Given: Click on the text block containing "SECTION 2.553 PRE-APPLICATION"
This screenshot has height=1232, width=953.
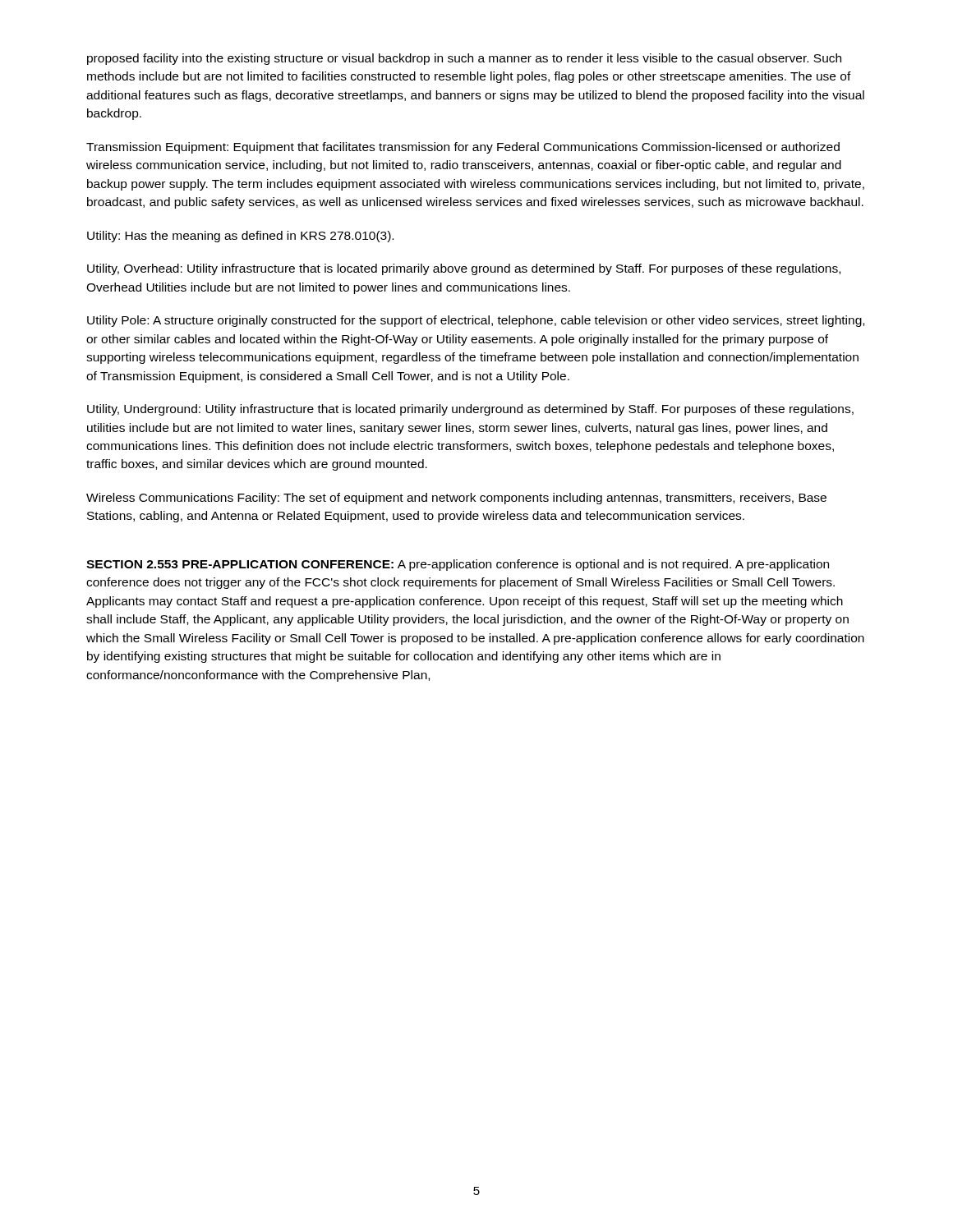Looking at the screenshot, I should click(475, 619).
